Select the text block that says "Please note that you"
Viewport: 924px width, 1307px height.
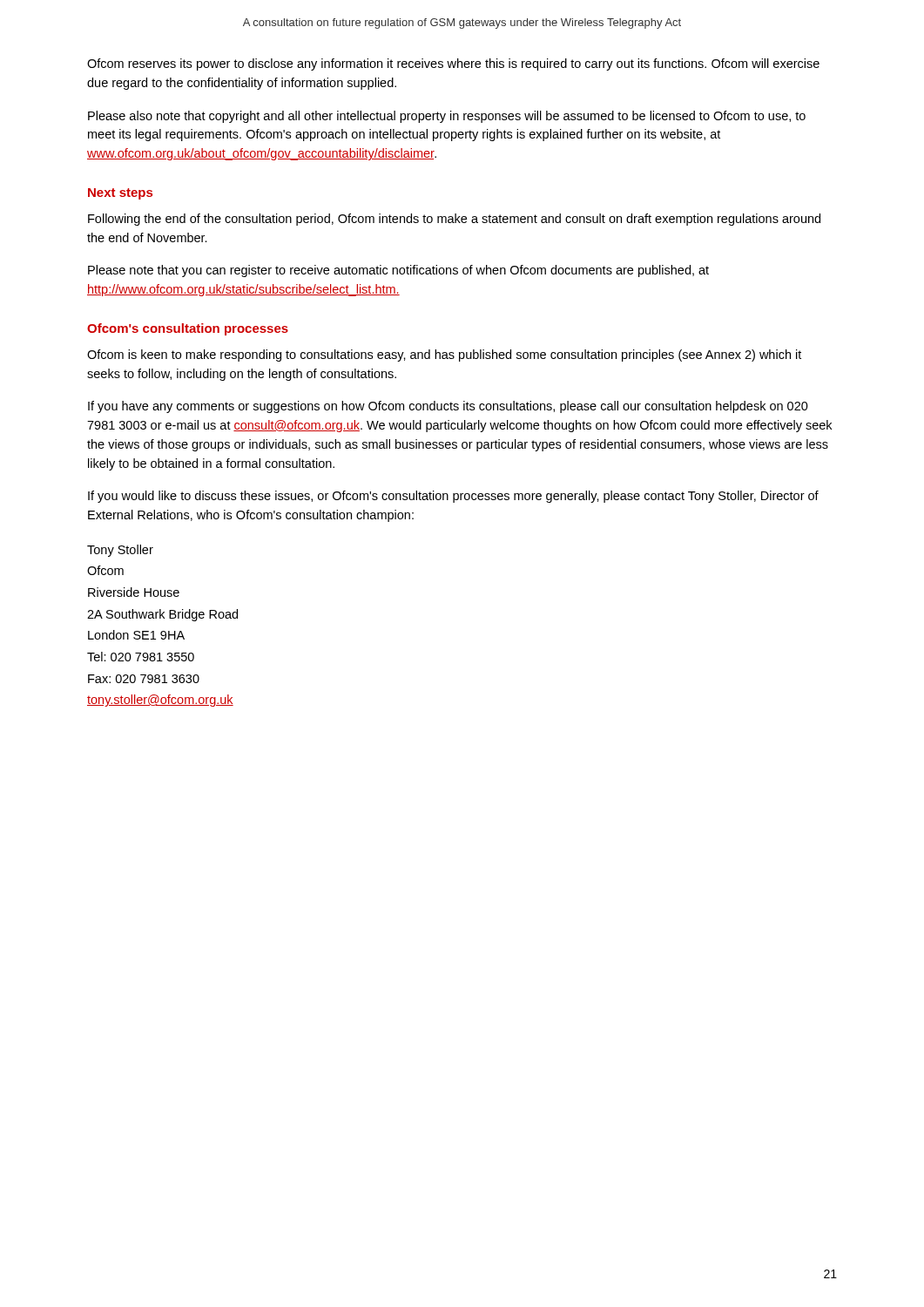pyautogui.click(x=398, y=280)
